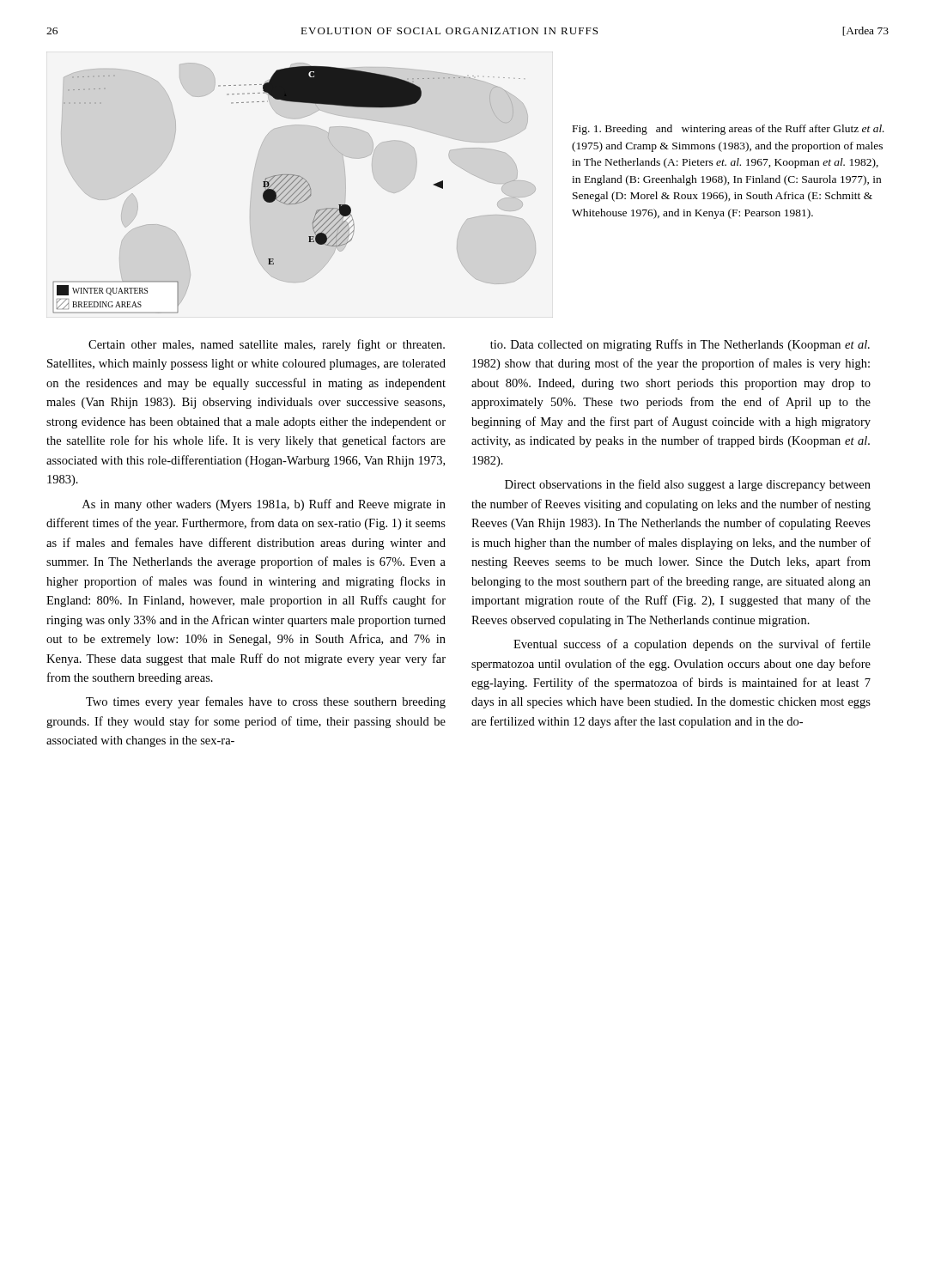Click the passage that begins "Certain other males, named satellite males, rarely fight"

(x=246, y=412)
